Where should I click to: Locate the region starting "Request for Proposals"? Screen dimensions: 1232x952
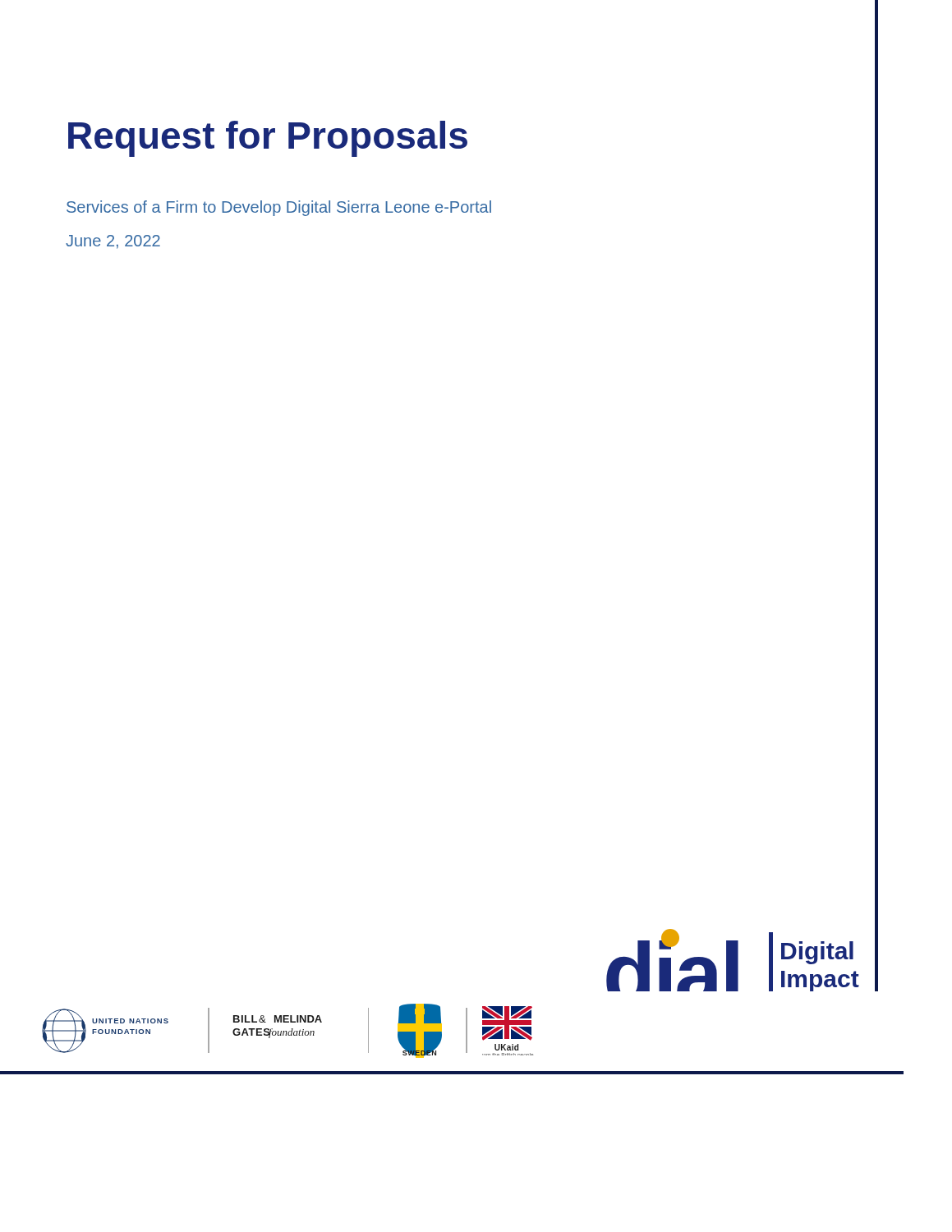click(x=374, y=136)
